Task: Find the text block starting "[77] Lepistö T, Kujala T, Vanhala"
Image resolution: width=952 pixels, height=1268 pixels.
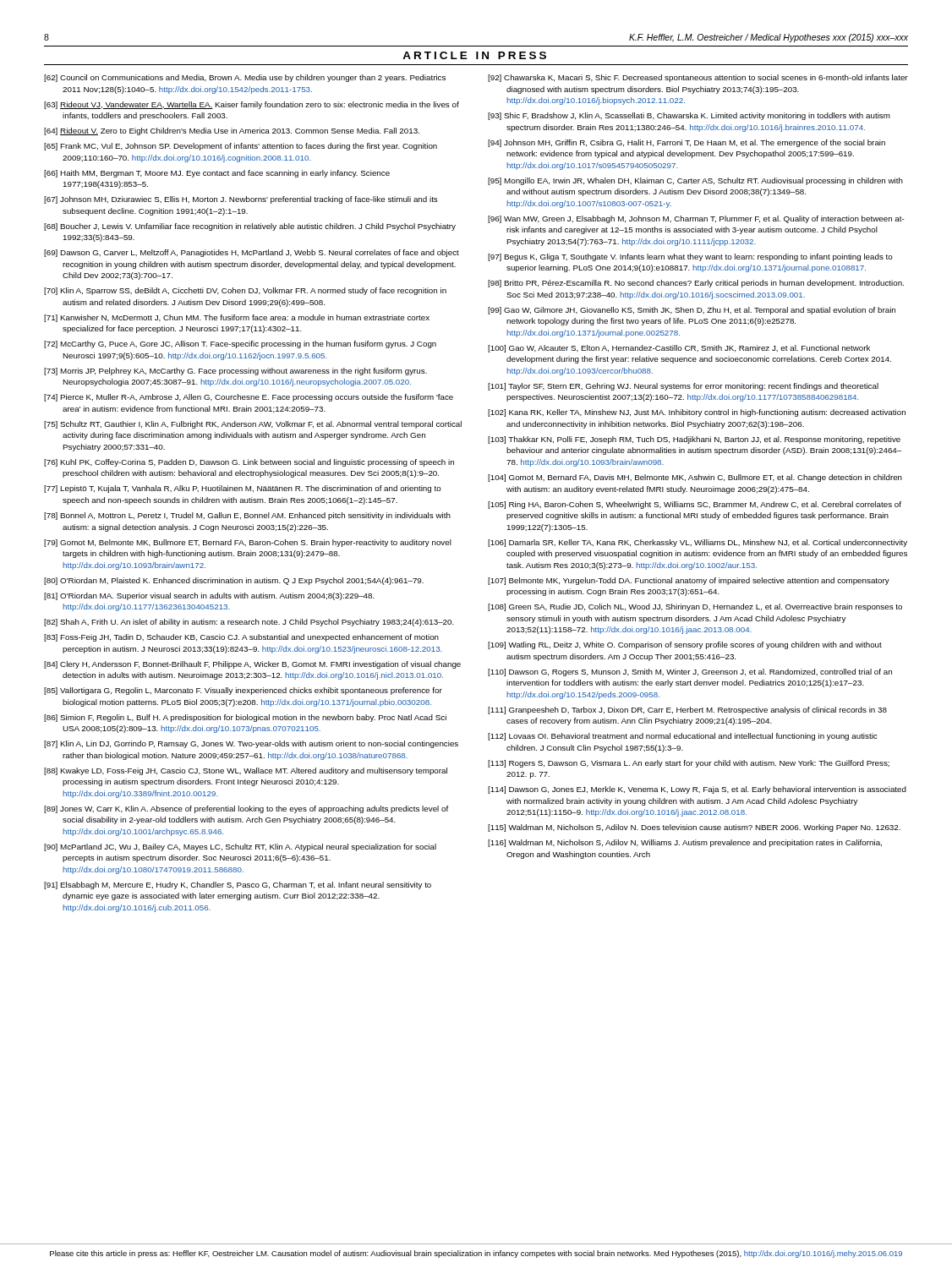Action: pyautogui.click(x=243, y=494)
